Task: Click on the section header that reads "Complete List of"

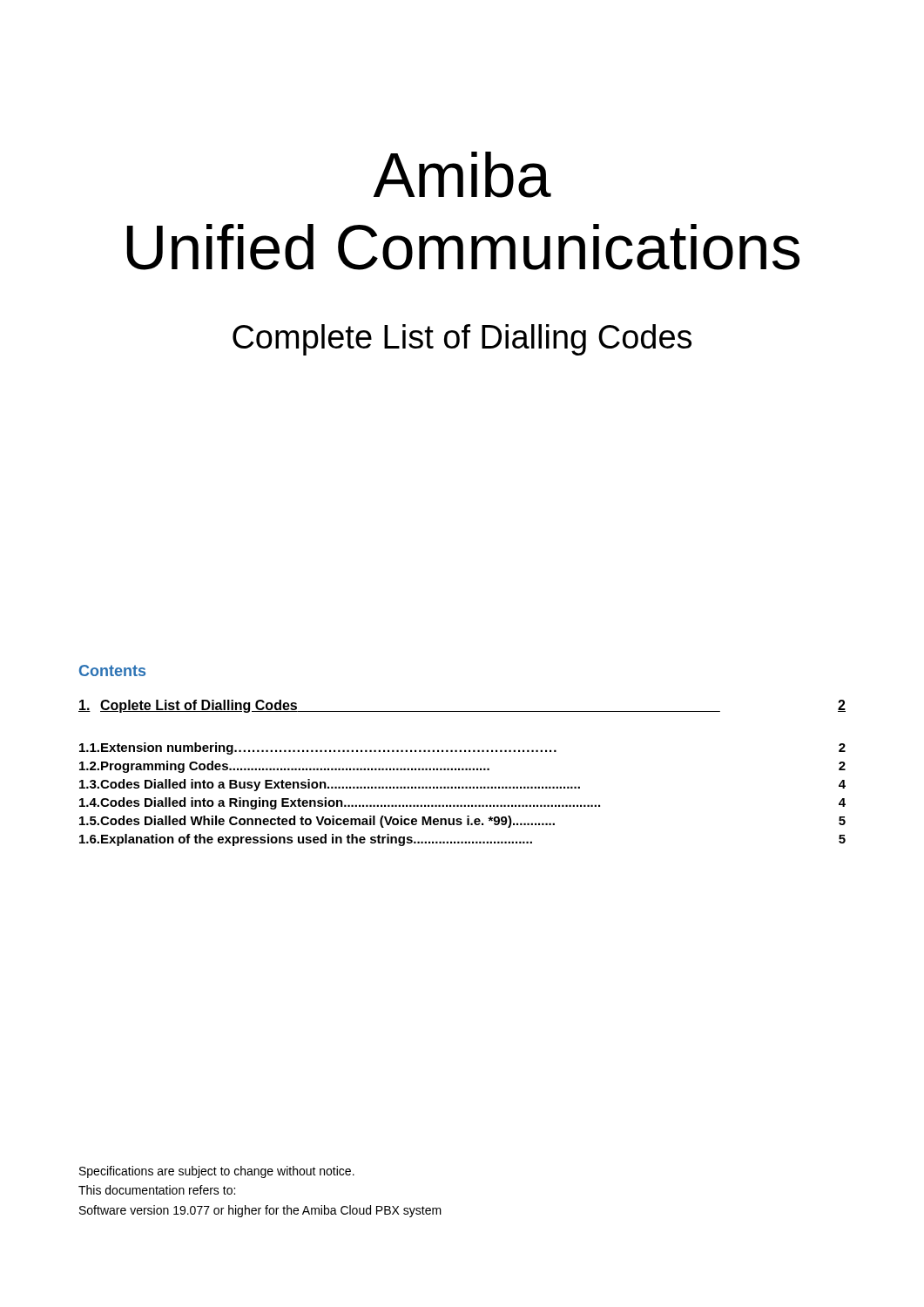Action: 462,337
